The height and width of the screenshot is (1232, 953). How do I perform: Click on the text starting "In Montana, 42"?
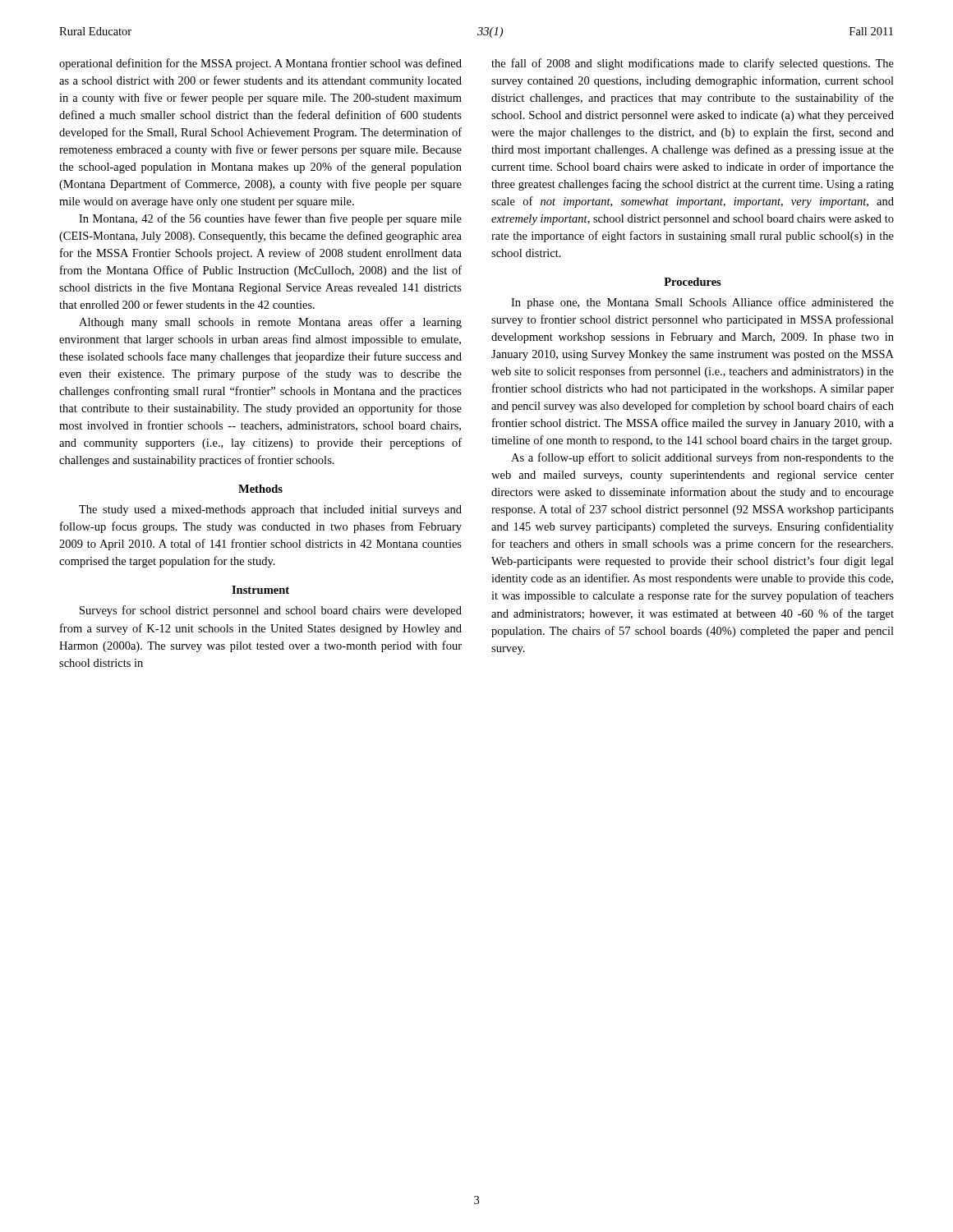(x=260, y=262)
